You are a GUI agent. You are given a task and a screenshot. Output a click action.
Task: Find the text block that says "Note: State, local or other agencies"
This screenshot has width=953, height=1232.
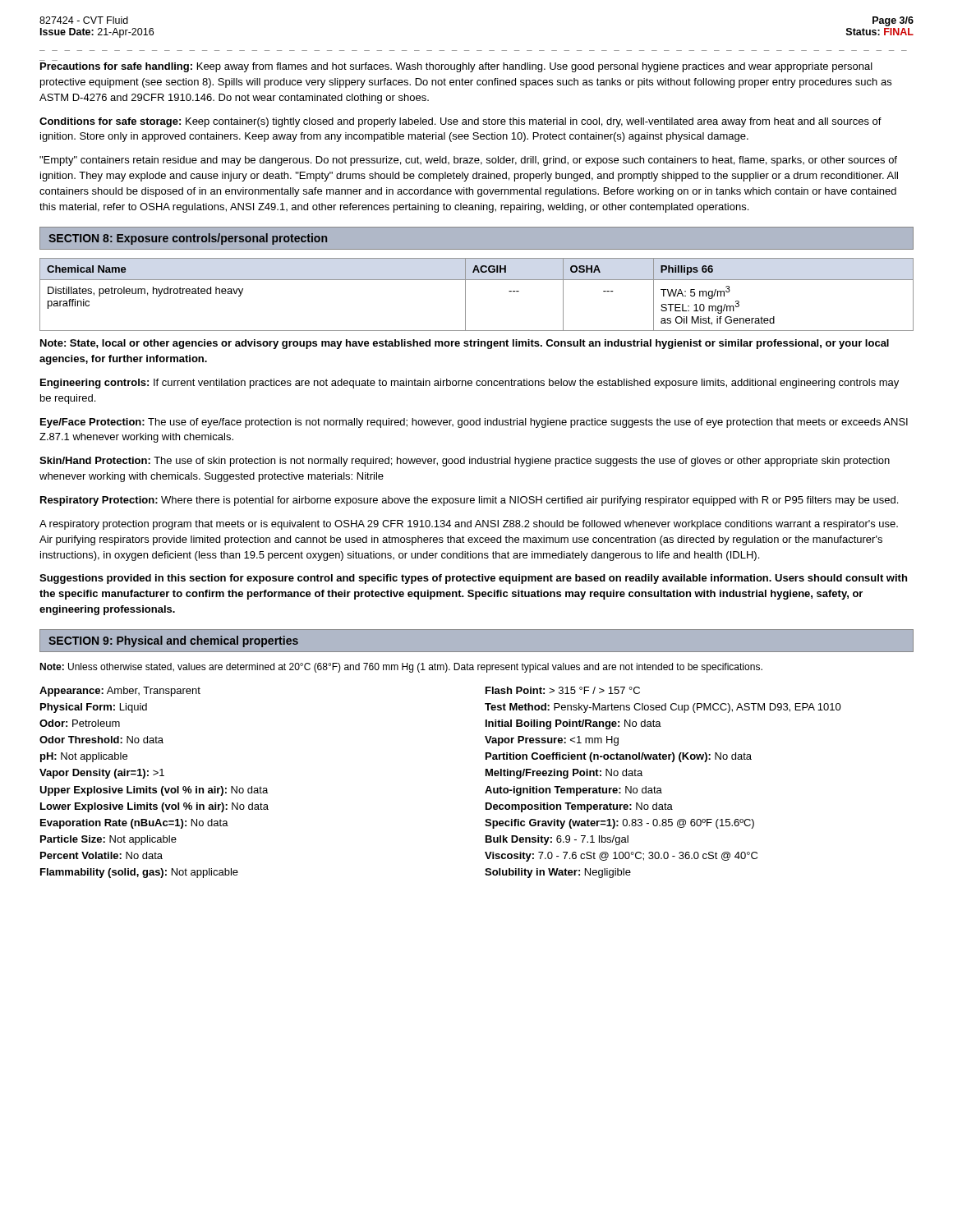[x=464, y=351]
